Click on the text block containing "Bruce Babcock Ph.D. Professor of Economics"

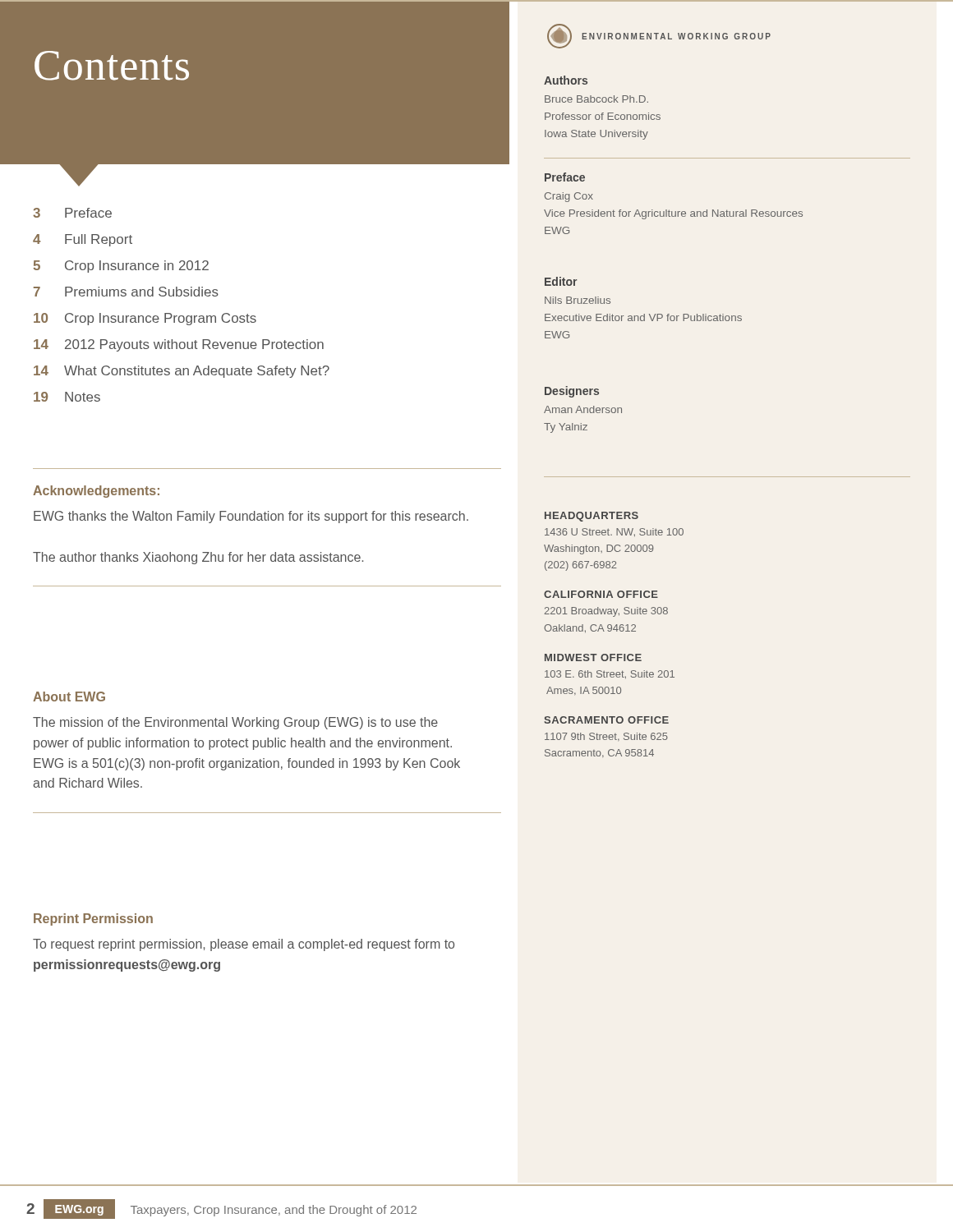point(602,116)
